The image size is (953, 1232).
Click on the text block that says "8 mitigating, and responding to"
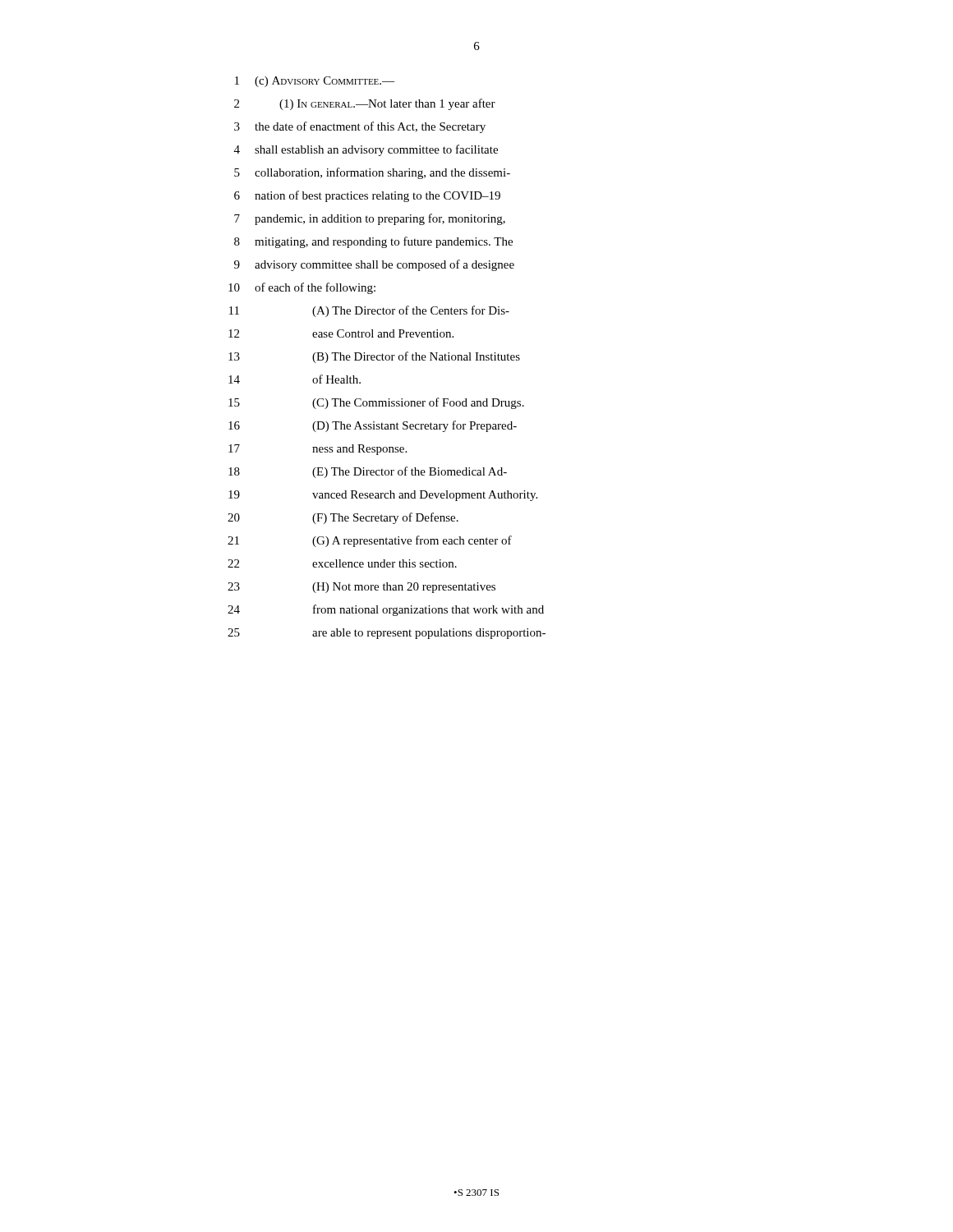click(x=476, y=241)
